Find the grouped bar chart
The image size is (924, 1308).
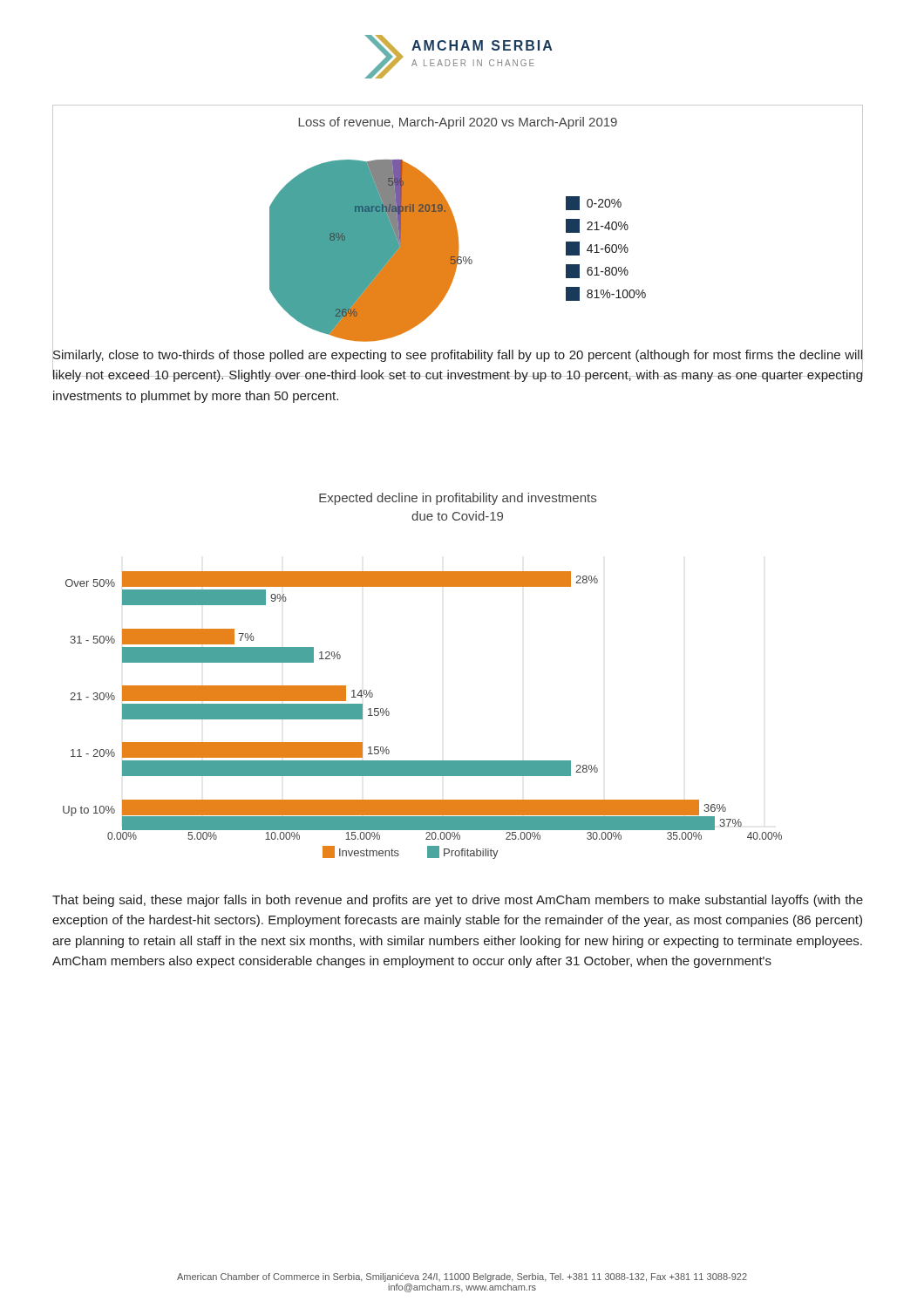pyautogui.click(x=458, y=676)
